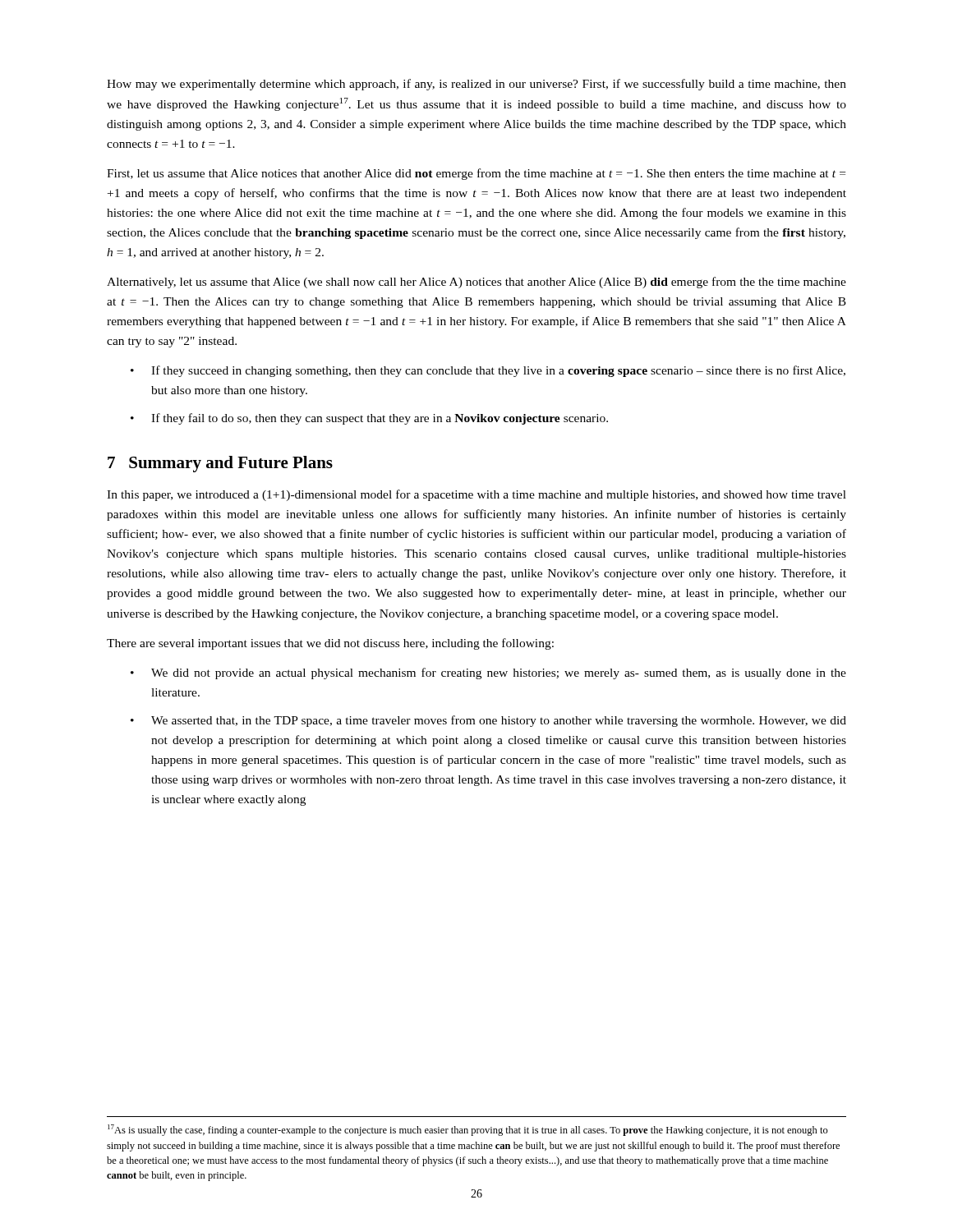This screenshot has height=1232, width=953.
Task: Find the region starting "In this paper, we introduced a"
Action: 476,554
